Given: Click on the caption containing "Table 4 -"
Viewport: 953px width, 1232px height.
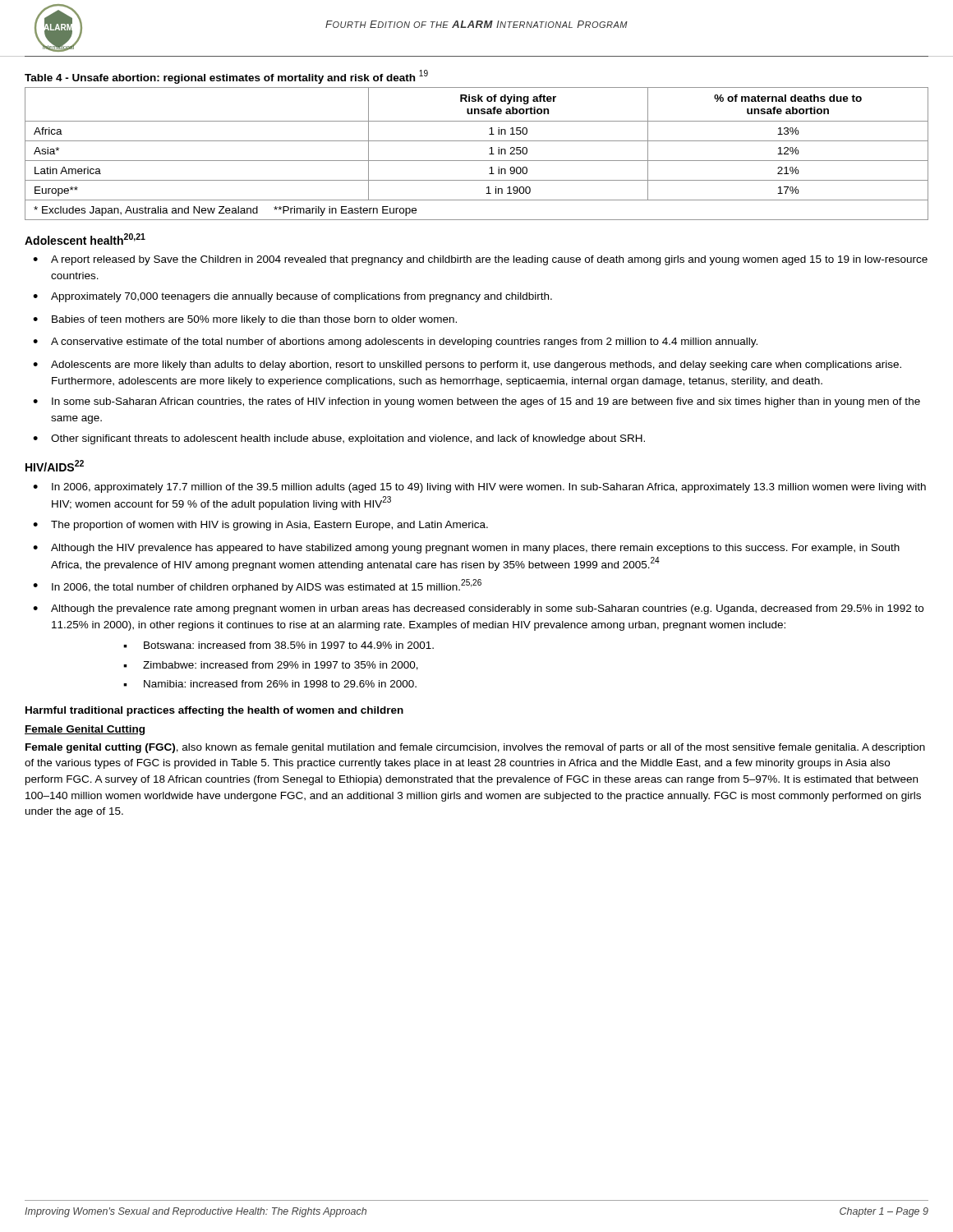Looking at the screenshot, I should (x=226, y=76).
